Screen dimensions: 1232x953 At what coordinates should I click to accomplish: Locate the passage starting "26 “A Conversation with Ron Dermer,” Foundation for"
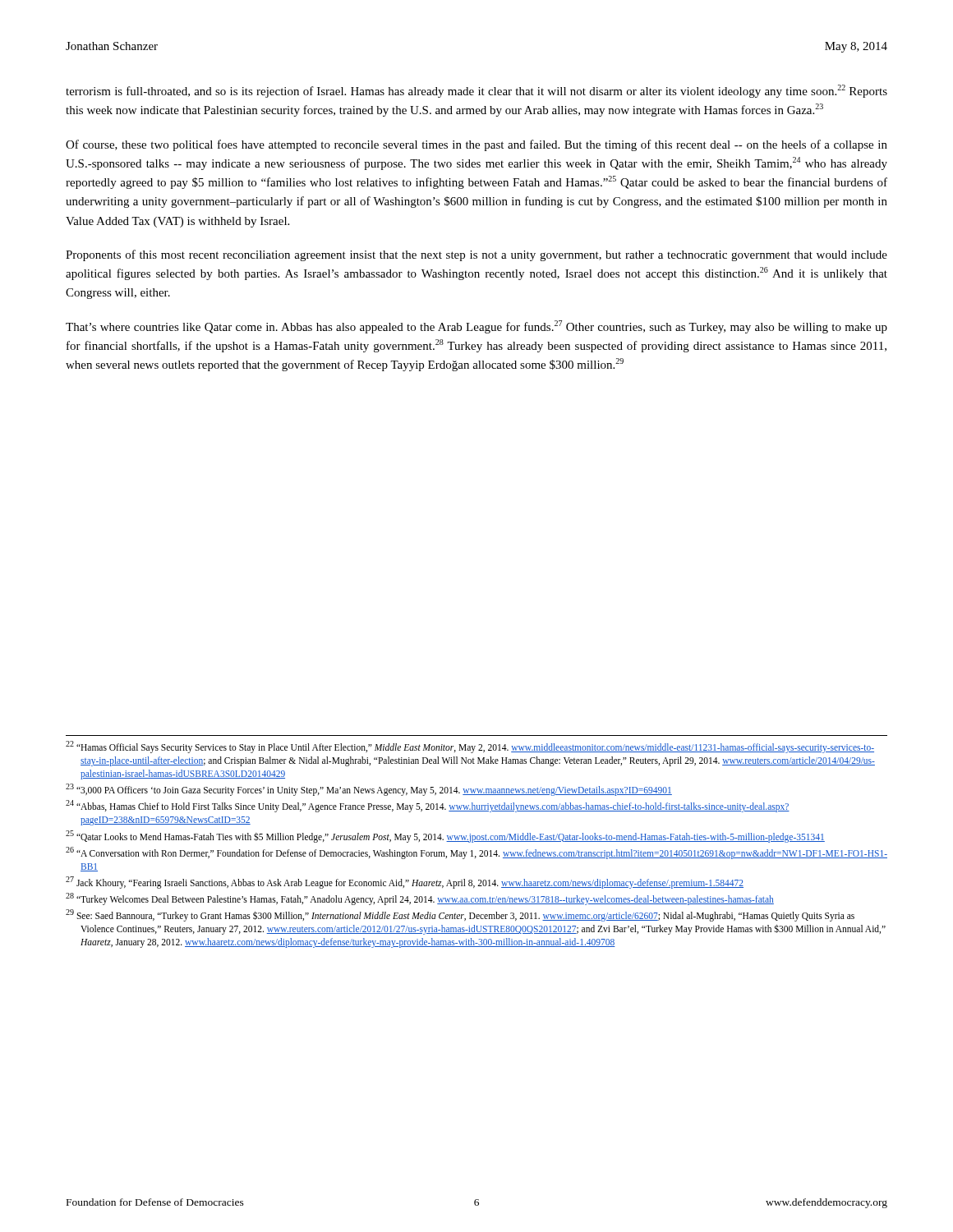point(476,859)
